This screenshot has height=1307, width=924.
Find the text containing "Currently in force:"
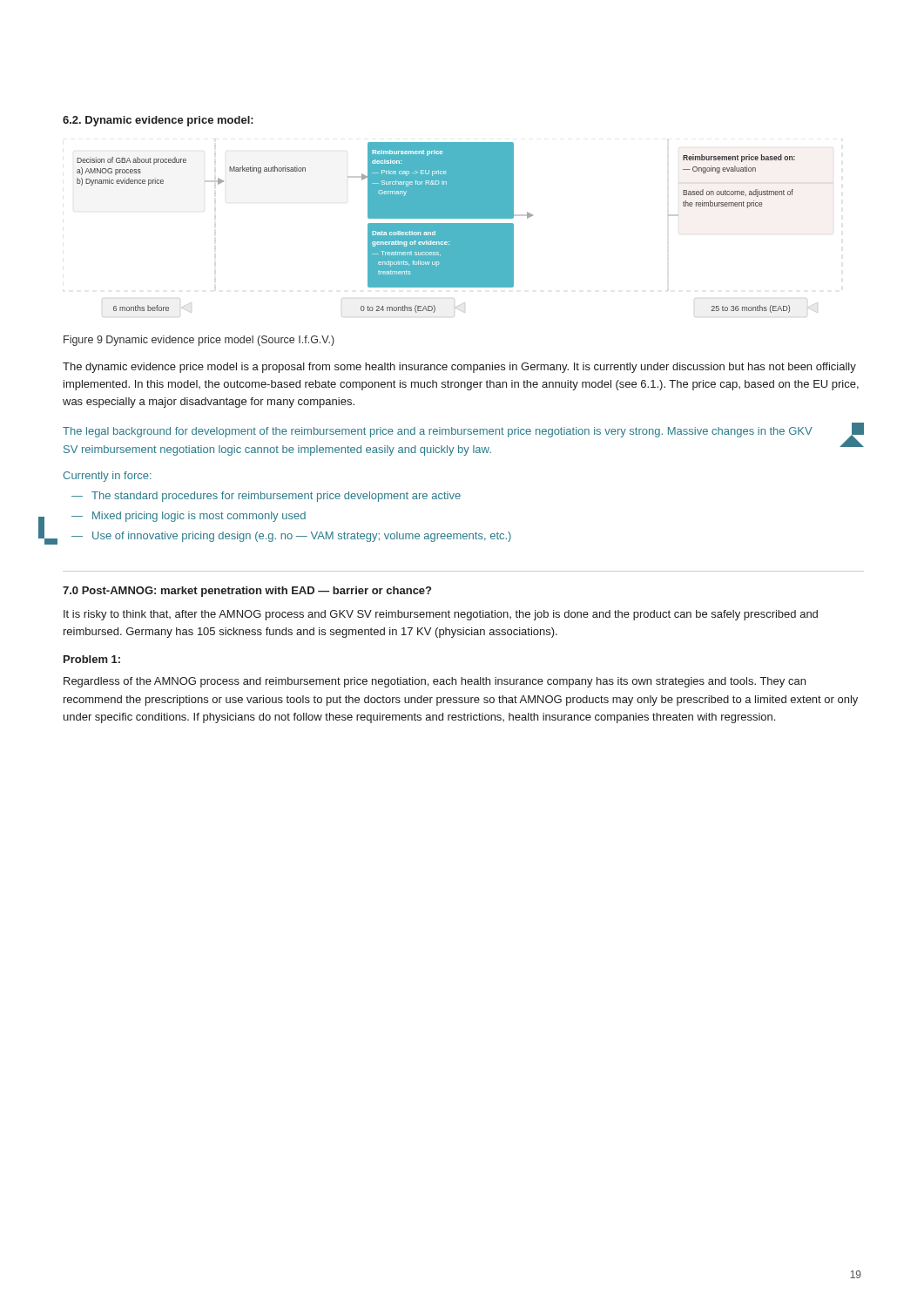pos(107,475)
